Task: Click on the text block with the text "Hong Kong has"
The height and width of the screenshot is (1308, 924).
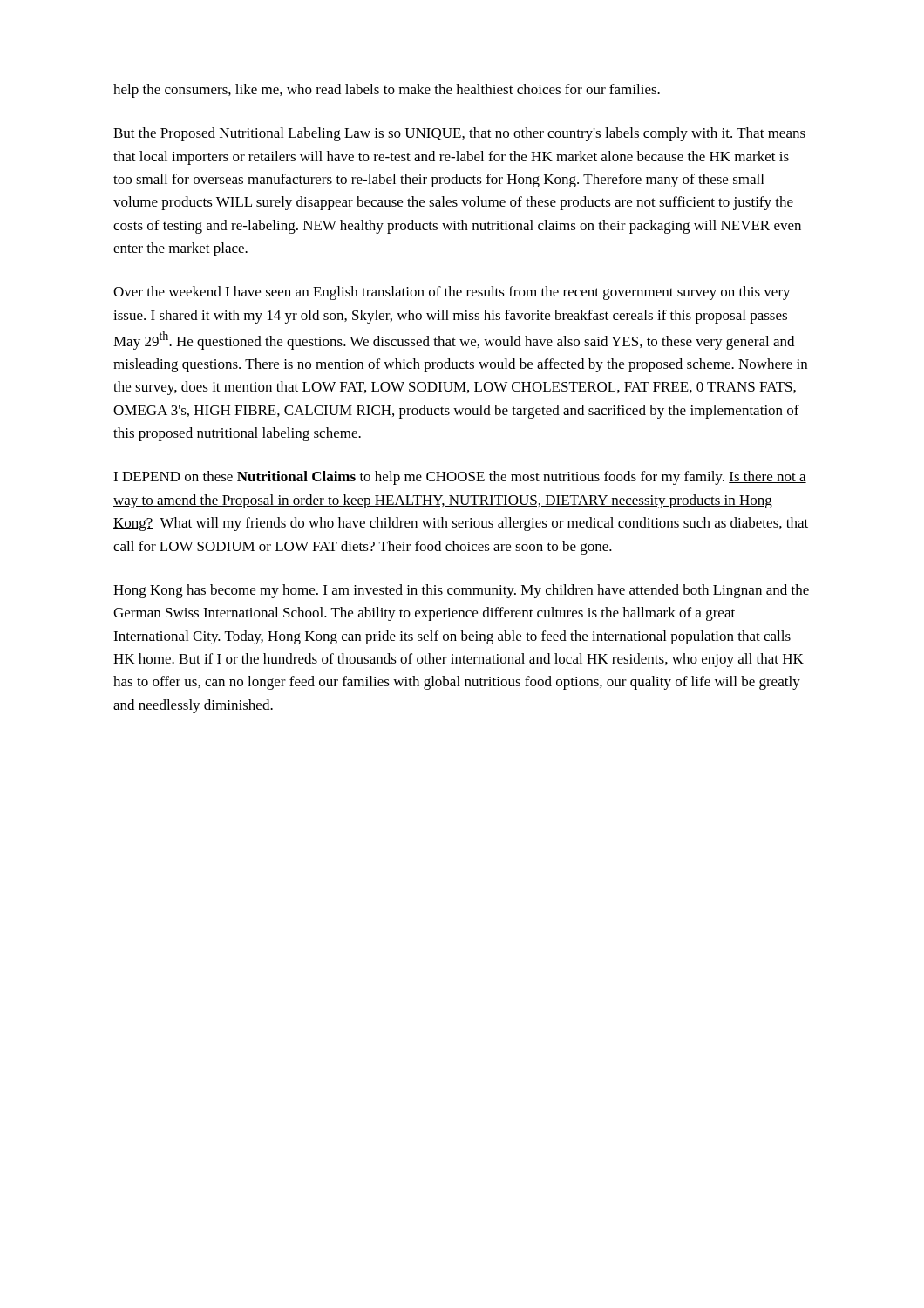Action: pyautogui.click(x=461, y=647)
